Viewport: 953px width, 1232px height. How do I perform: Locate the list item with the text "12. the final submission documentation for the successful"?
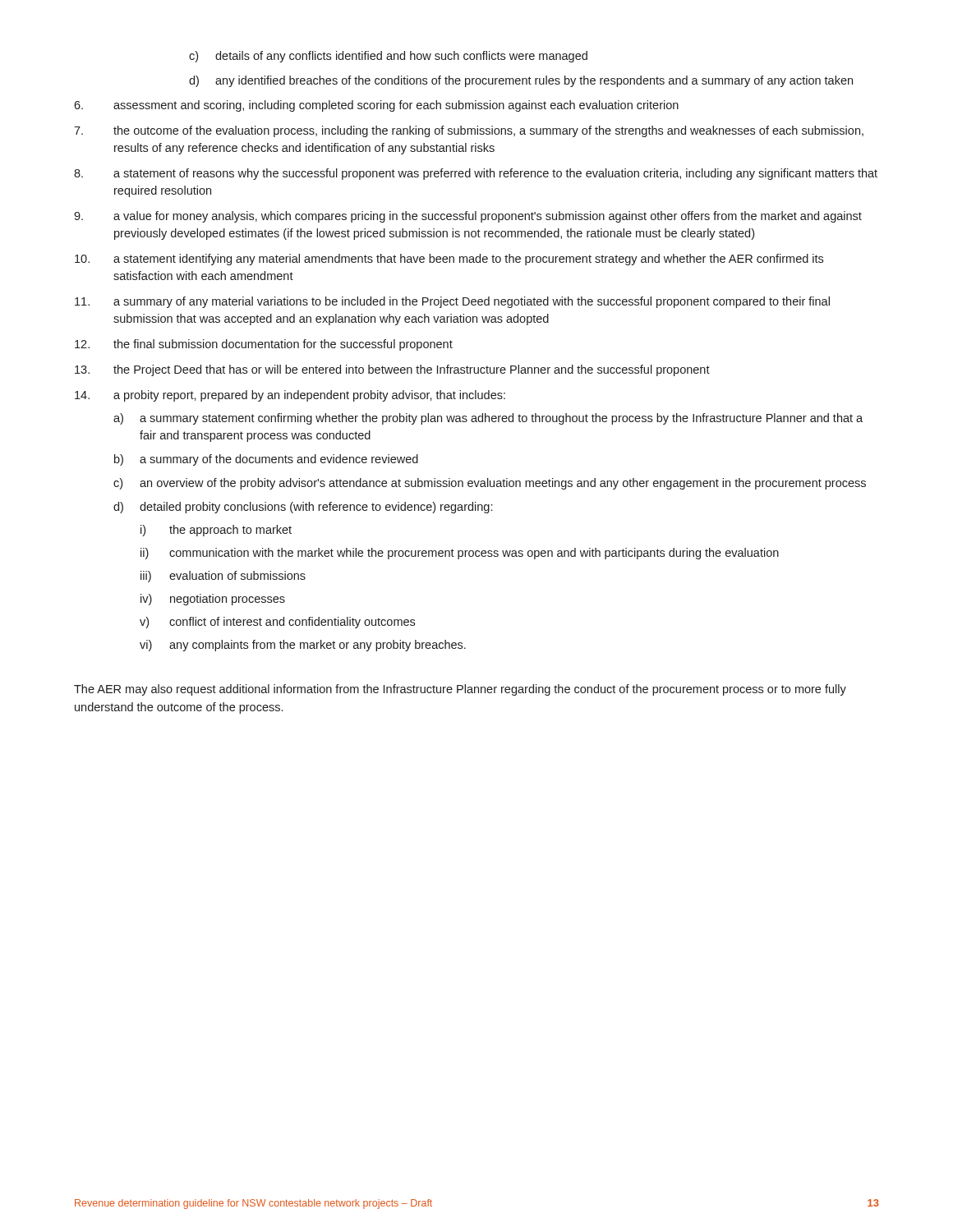264,345
